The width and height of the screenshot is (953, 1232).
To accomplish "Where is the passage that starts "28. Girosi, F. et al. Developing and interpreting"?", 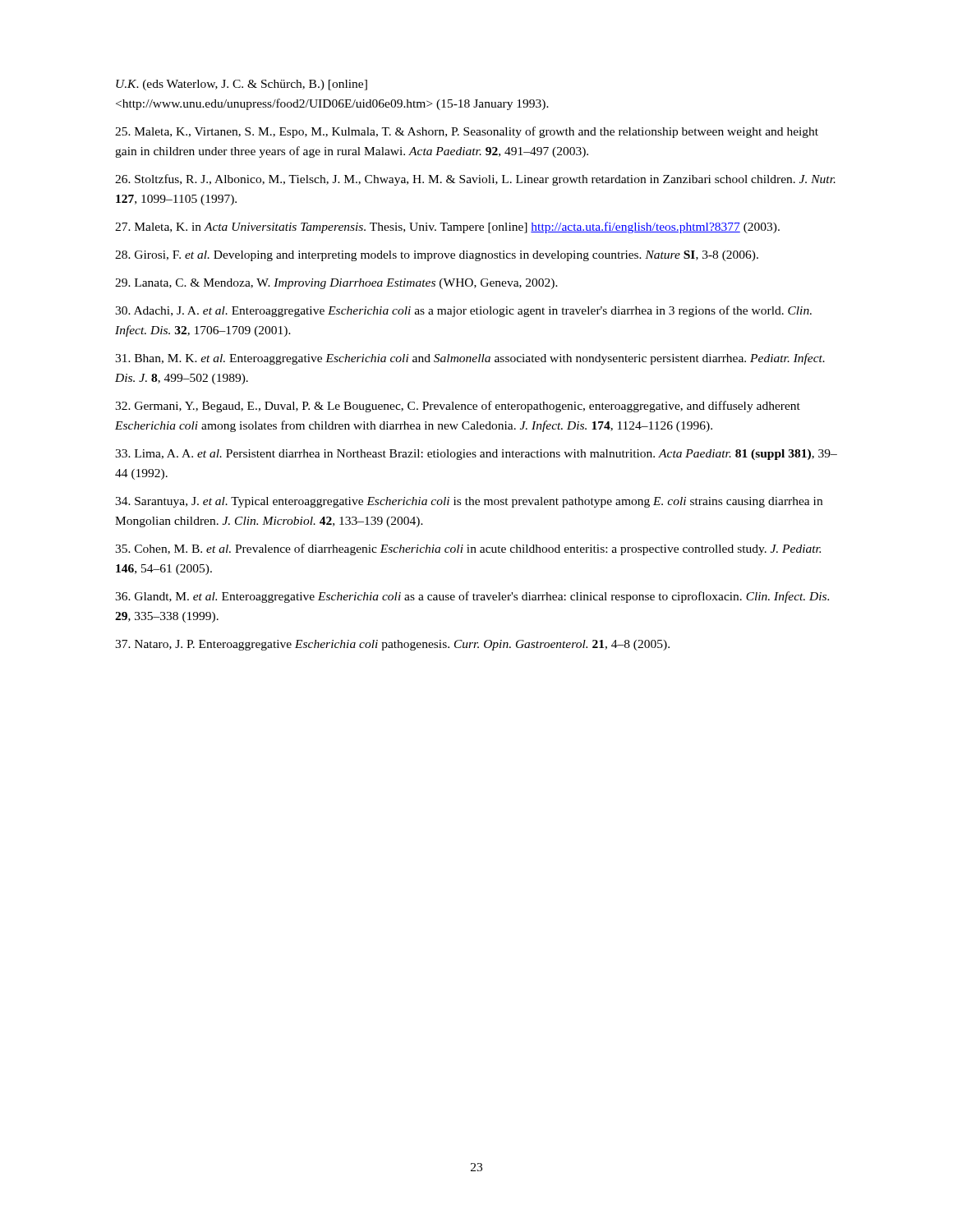I will (476, 255).
